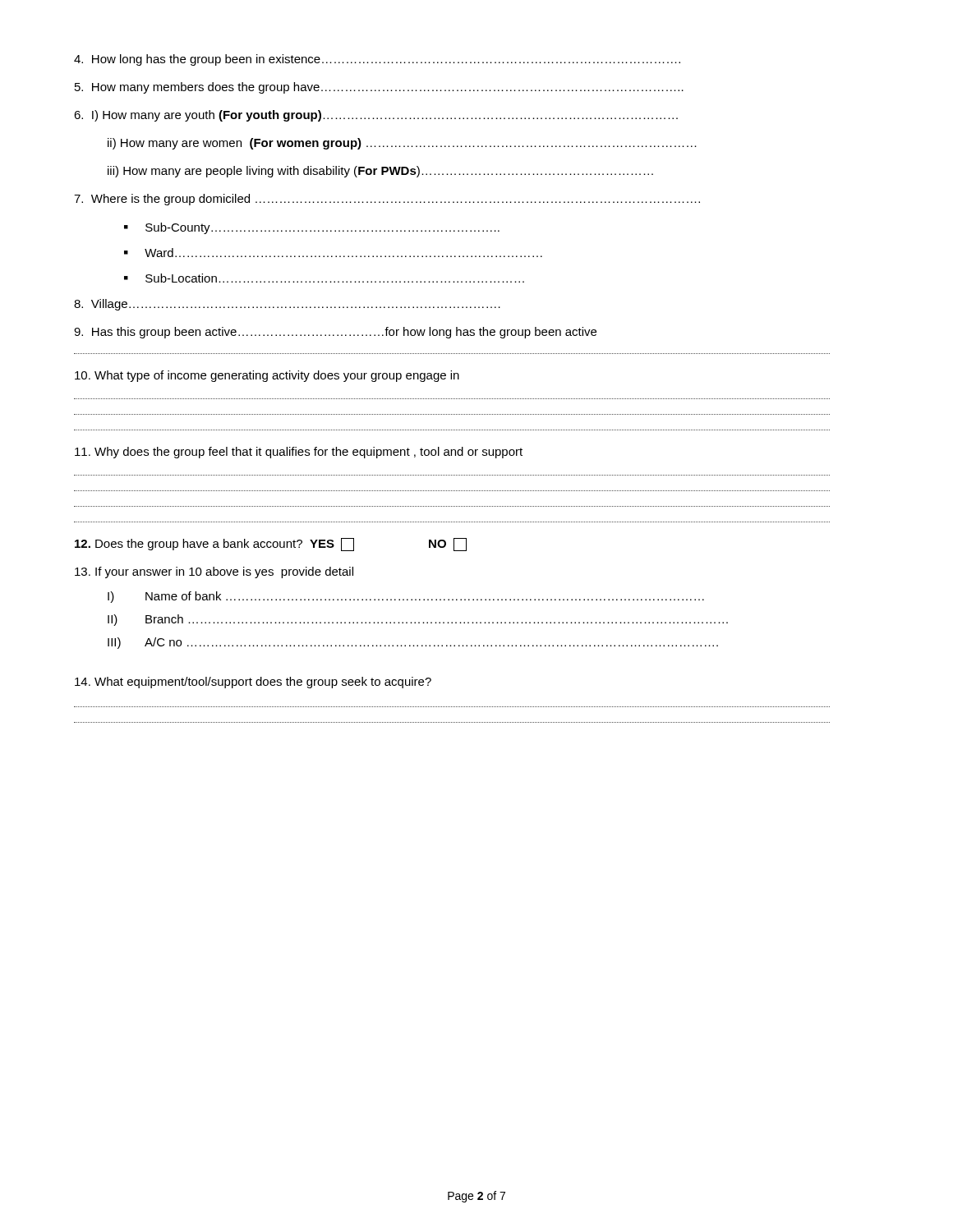The image size is (953, 1232).
Task: Point to the block beginning "14. What equipment/tool/support does the group seek to"
Action: (x=476, y=697)
